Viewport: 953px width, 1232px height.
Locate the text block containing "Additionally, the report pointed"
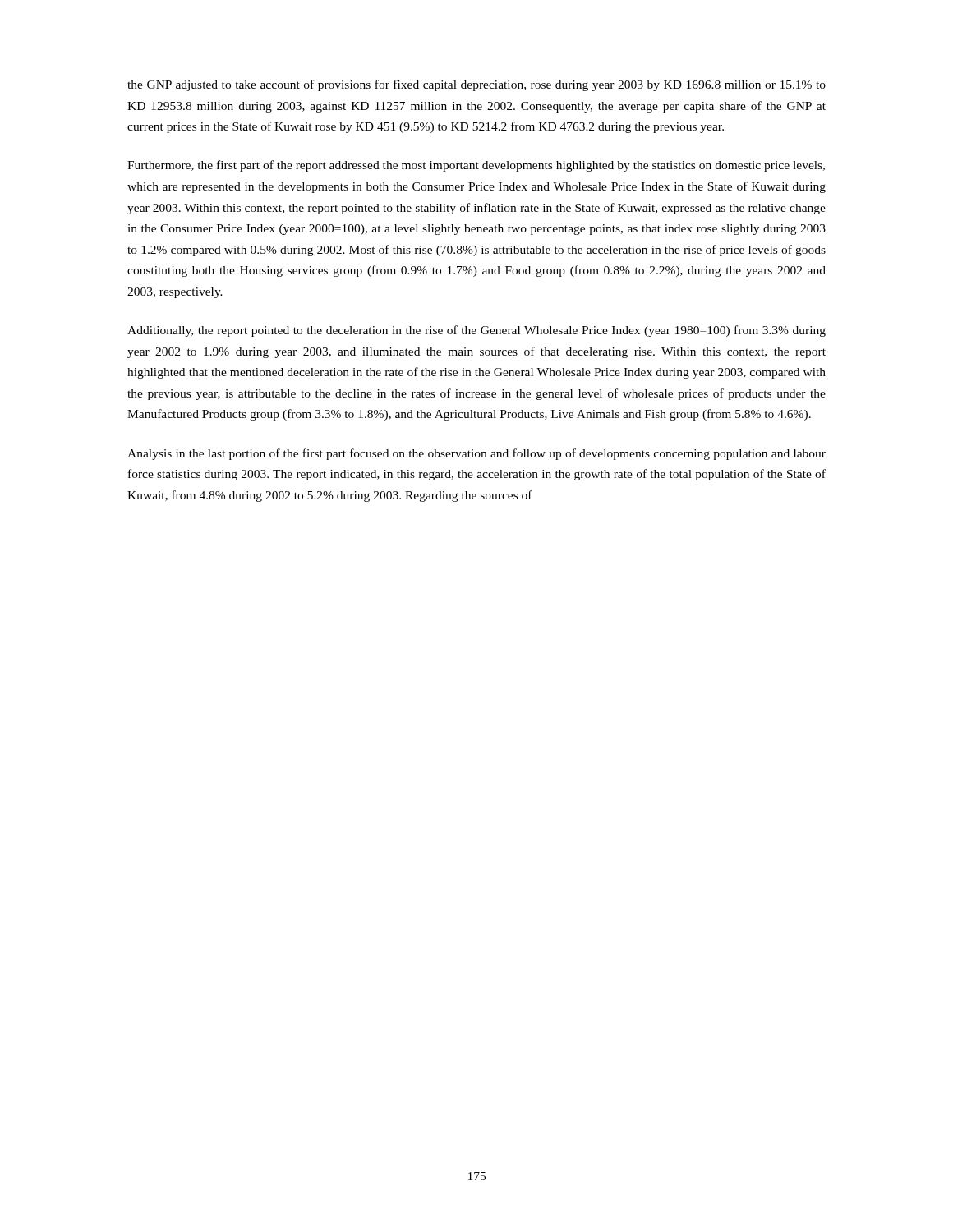(x=476, y=372)
